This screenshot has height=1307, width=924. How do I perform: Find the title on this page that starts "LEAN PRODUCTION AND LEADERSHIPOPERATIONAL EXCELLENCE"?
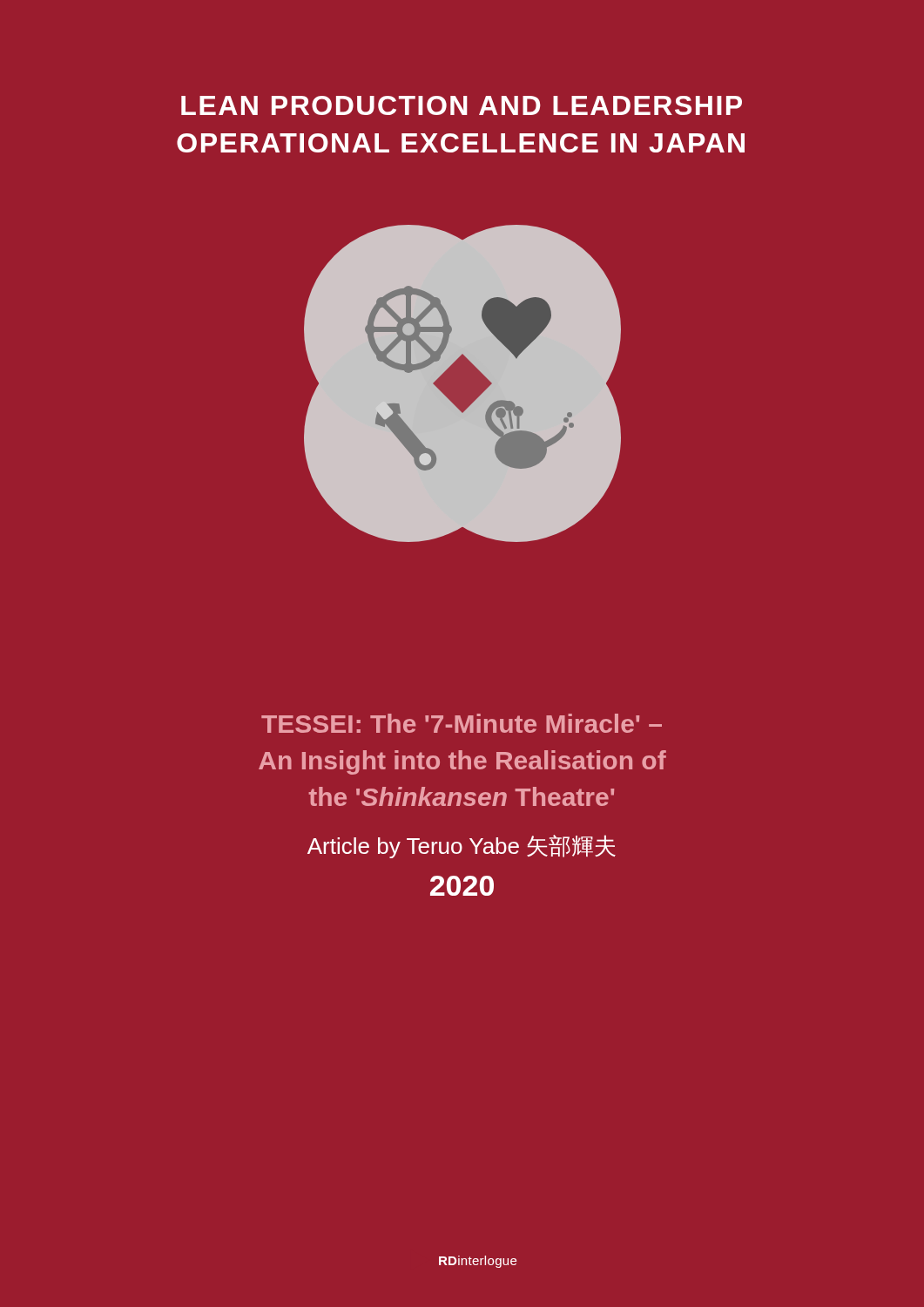point(462,125)
